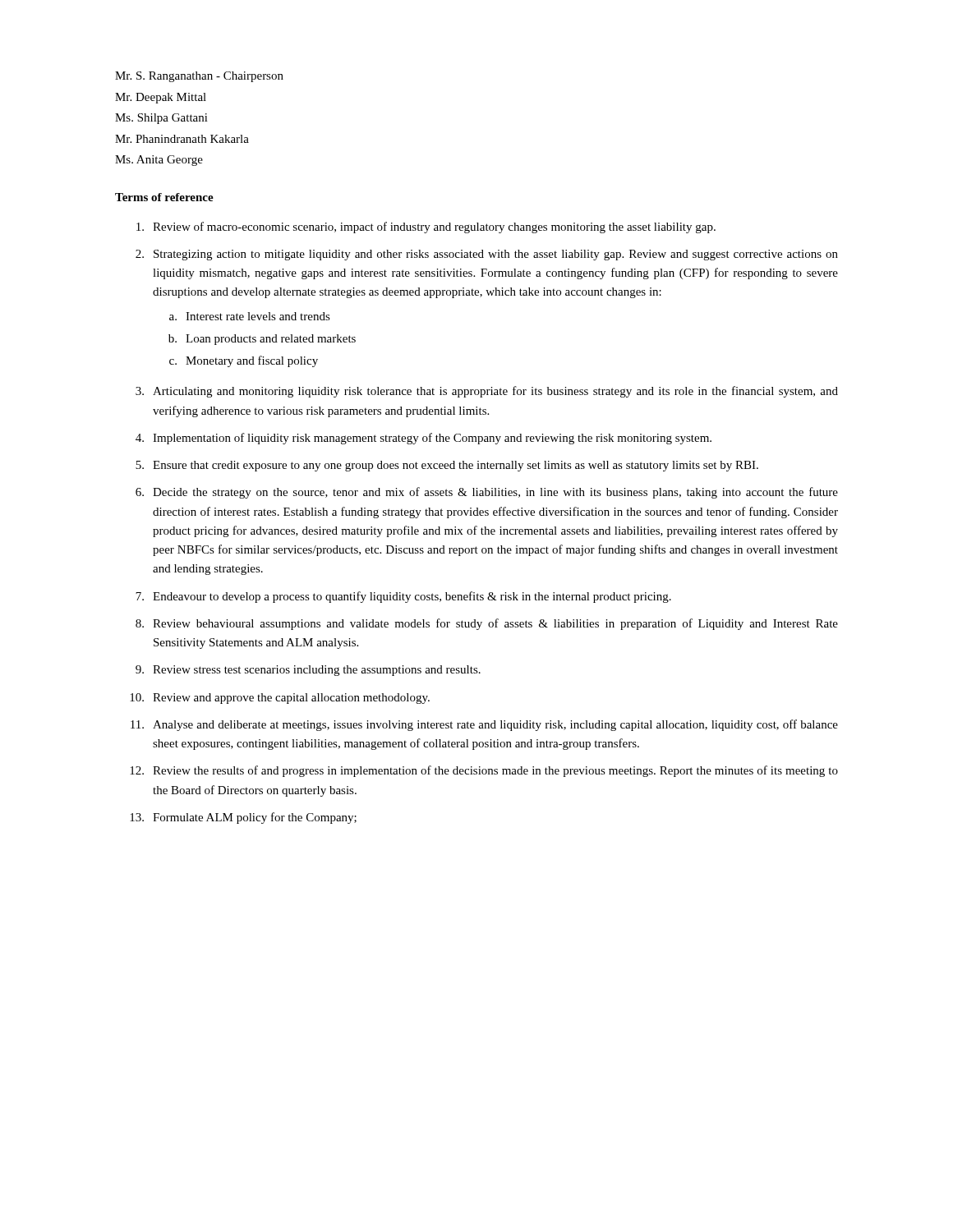Locate the passage starting "Terms of reference"

164,197
